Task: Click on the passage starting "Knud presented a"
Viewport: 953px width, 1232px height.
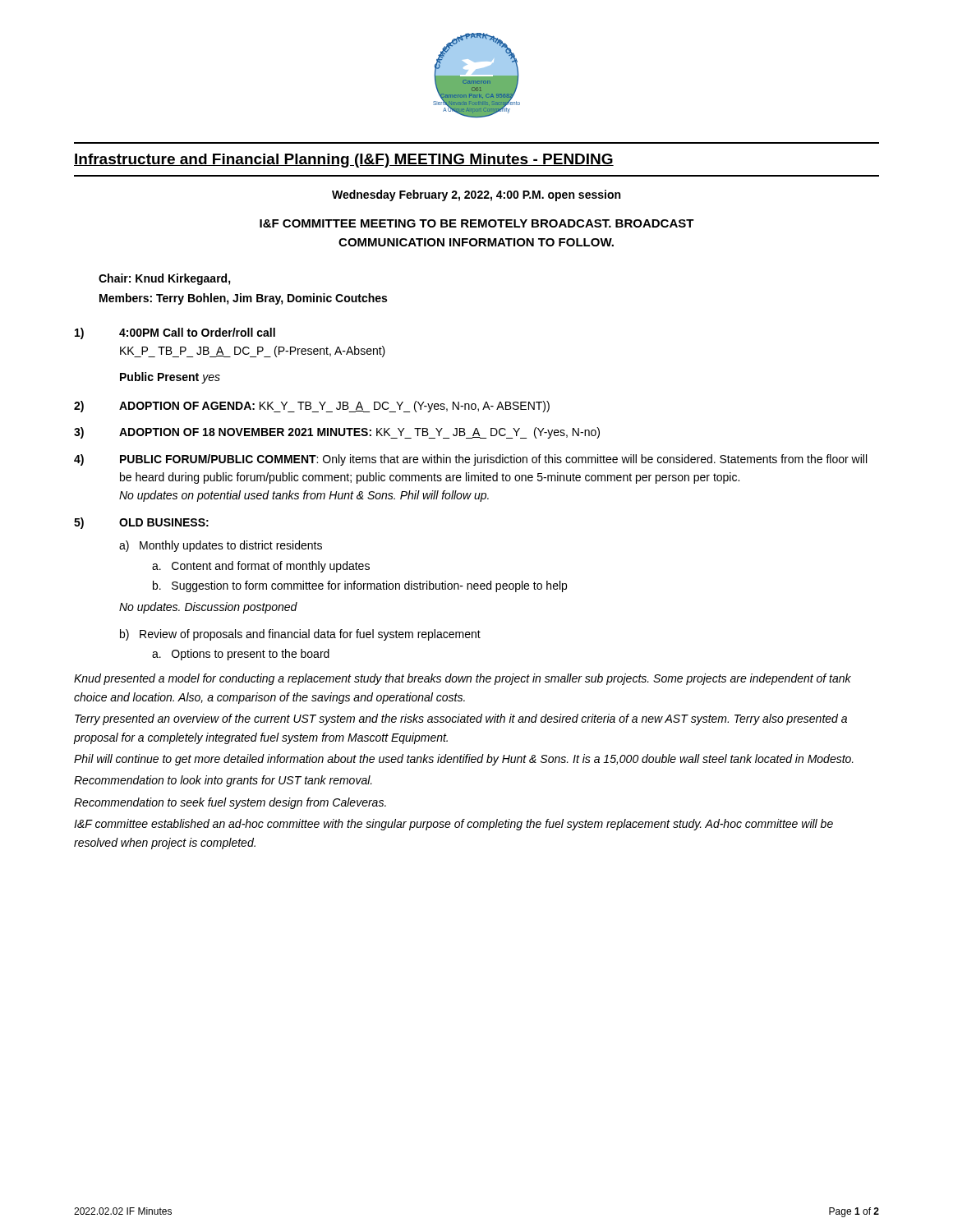Action: tap(462, 688)
